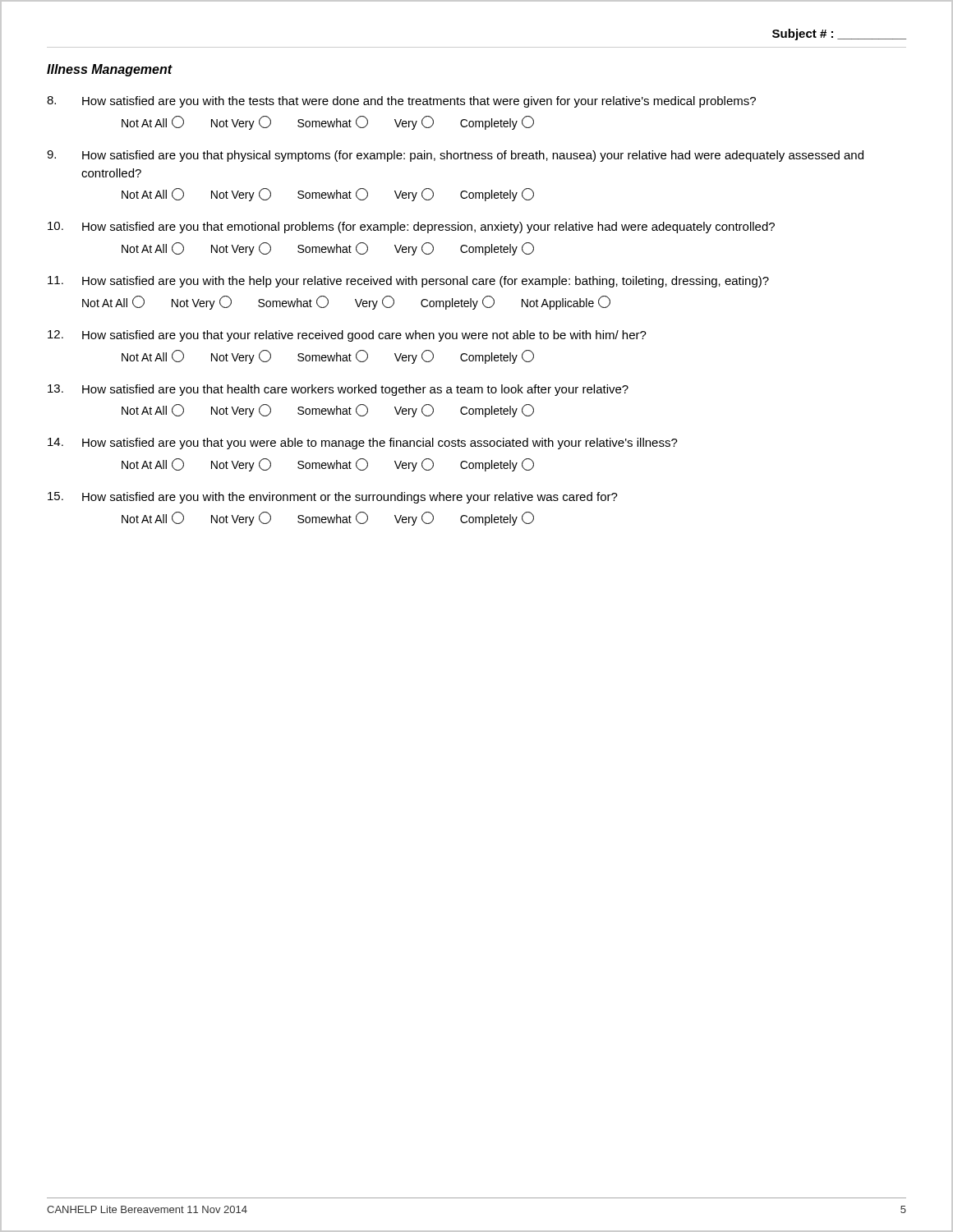This screenshot has width=953, height=1232.
Task: Navigate to the block starting "11. How satisfied are you"
Action: [476, 291]
